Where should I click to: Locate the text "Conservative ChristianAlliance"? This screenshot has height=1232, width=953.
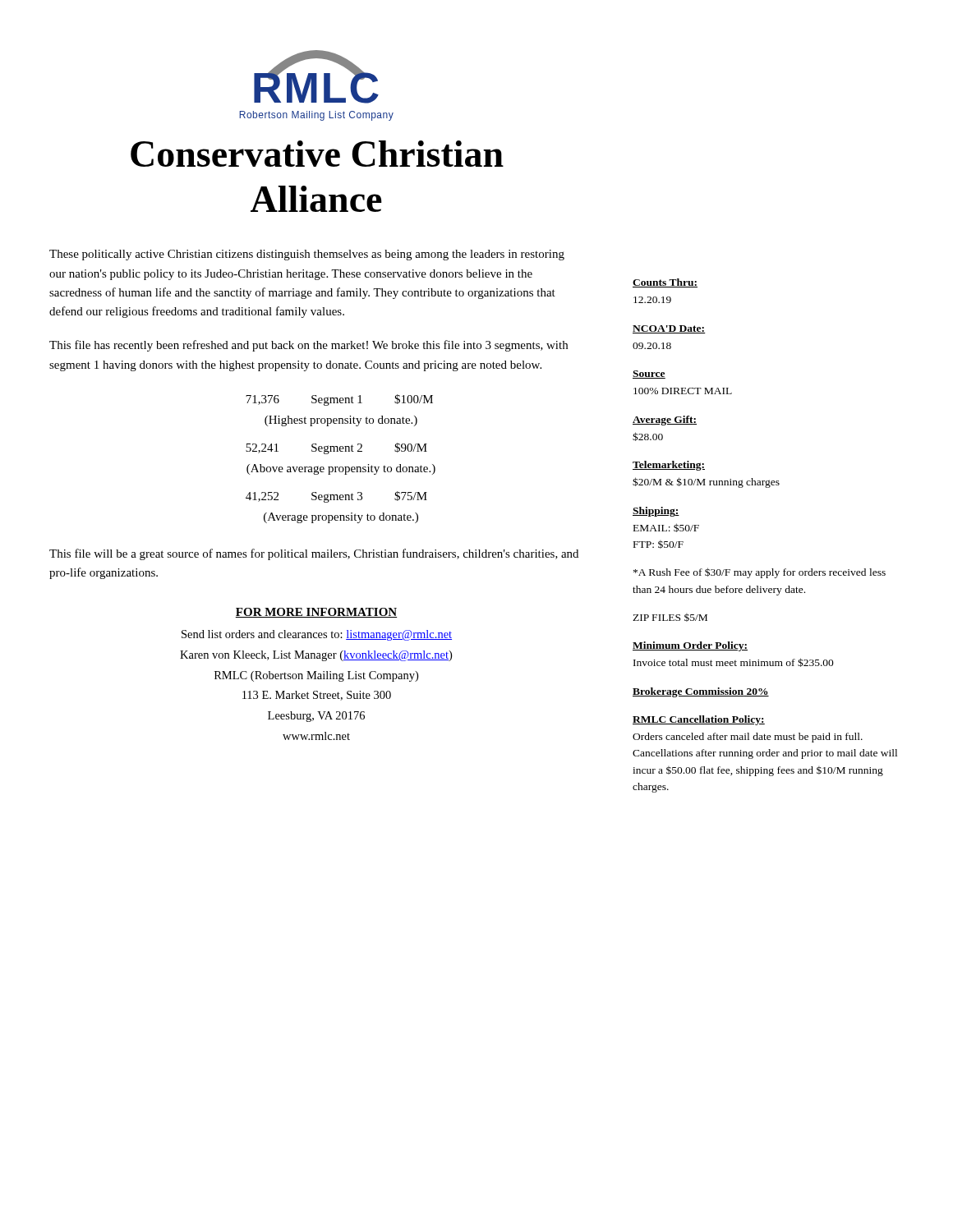316,177
